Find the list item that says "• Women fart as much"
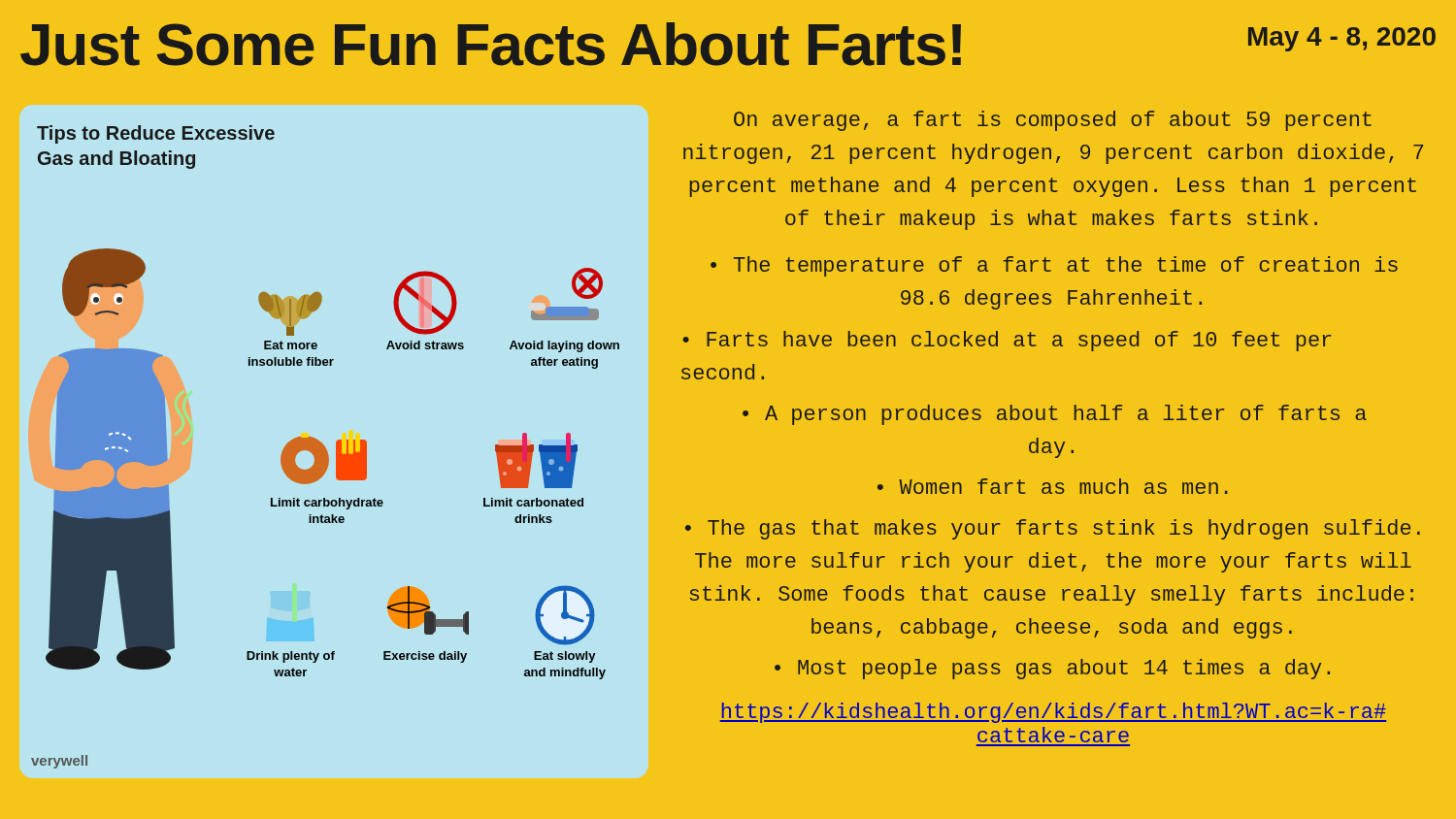The image size is (1456, 819). 1053,489
